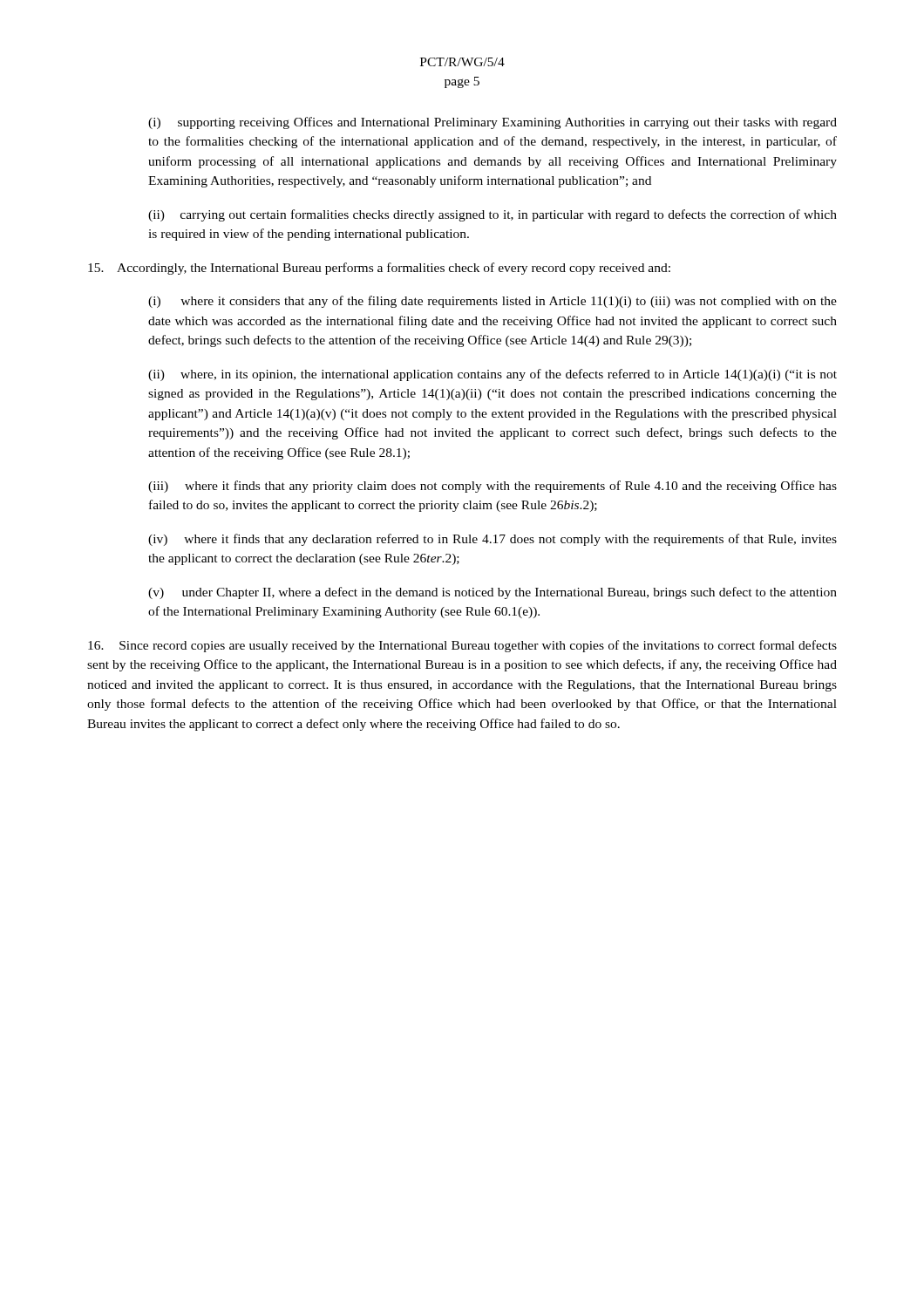Locate the passage starting "Since record copies are"
Screen dimensions: 1308x924
[462, 684]
